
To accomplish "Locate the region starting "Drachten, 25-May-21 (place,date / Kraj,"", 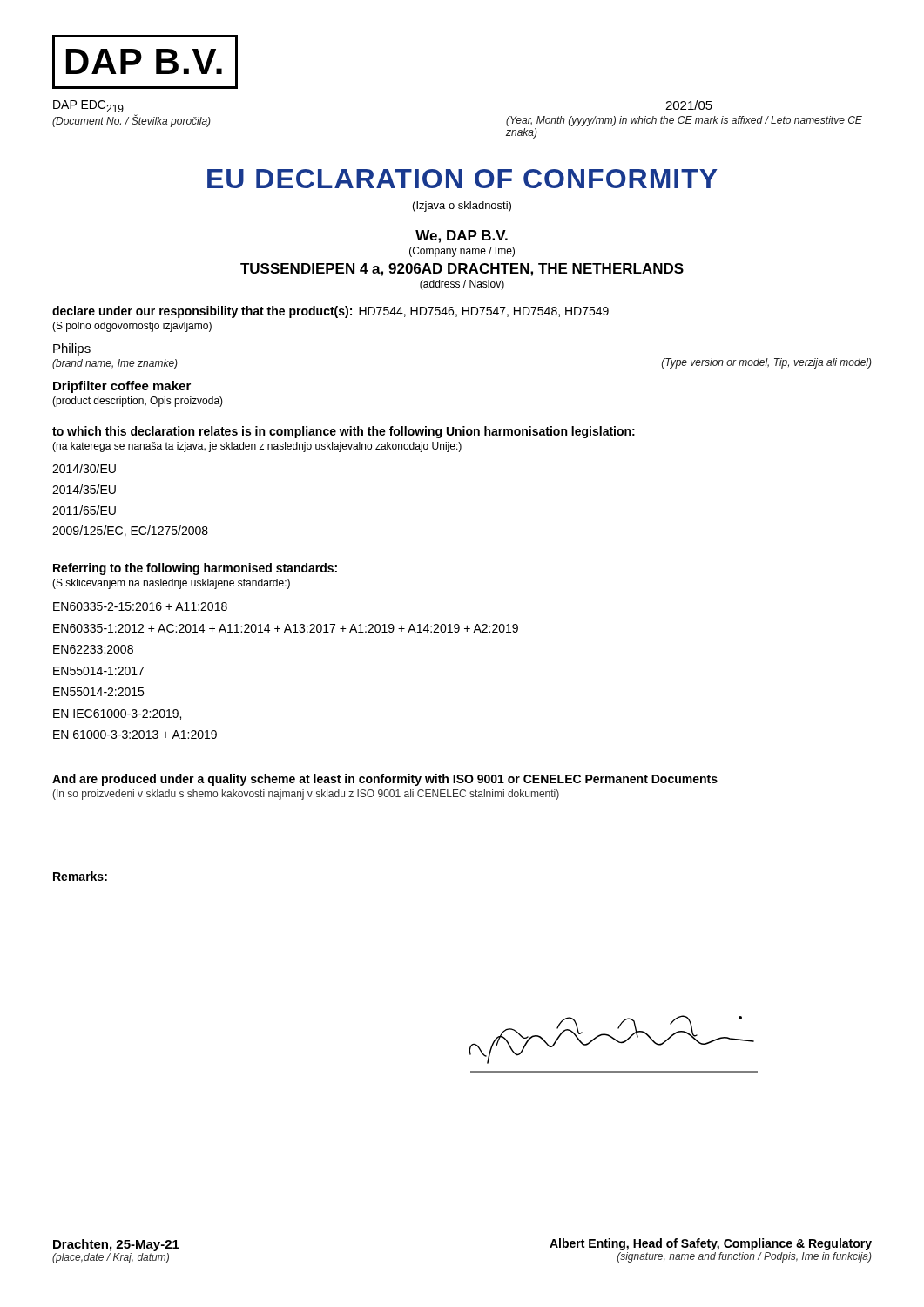I will tap(116, 1250).
